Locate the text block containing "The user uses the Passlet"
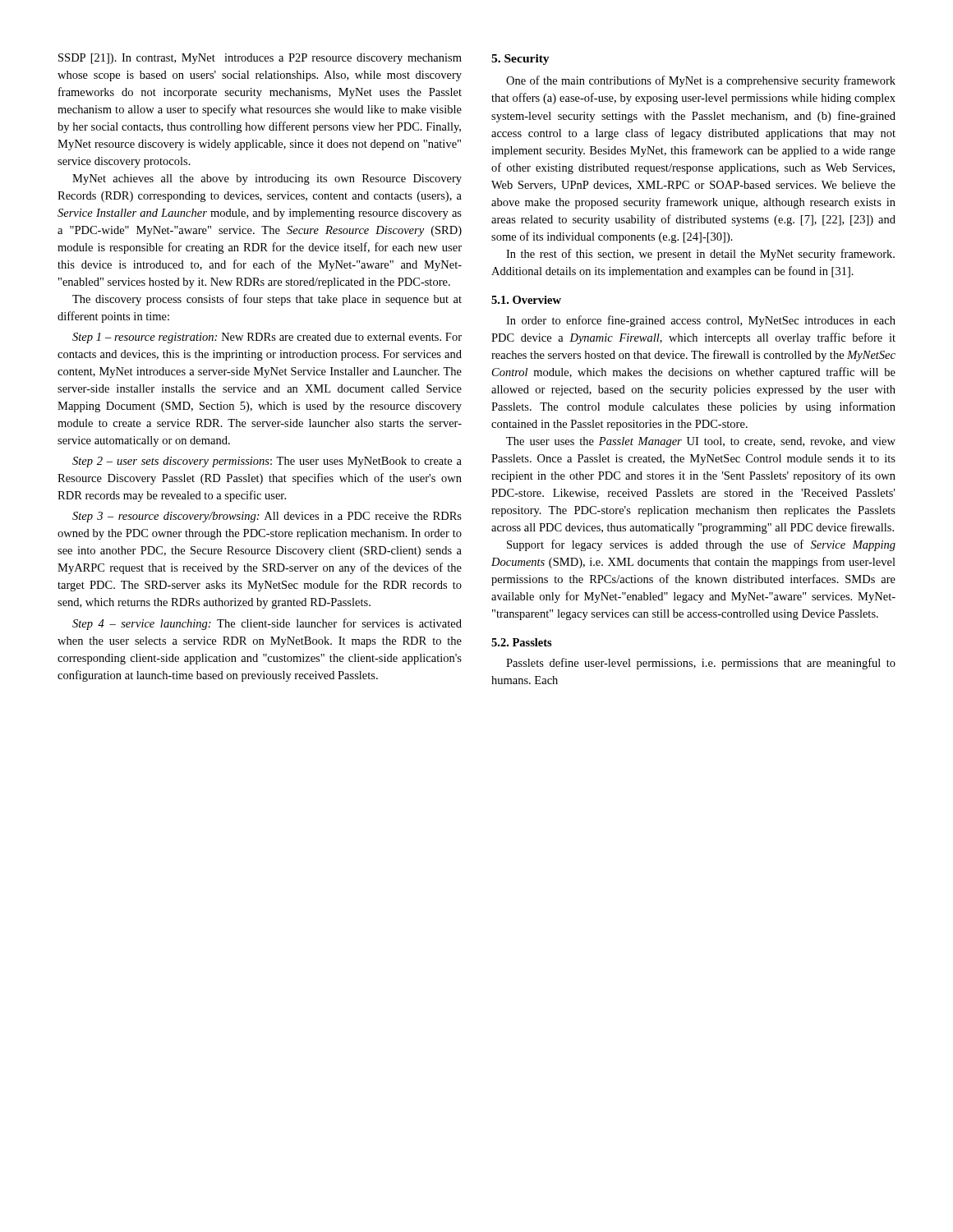This screenshot has height=1232, width=953. [x=693, y=484]
